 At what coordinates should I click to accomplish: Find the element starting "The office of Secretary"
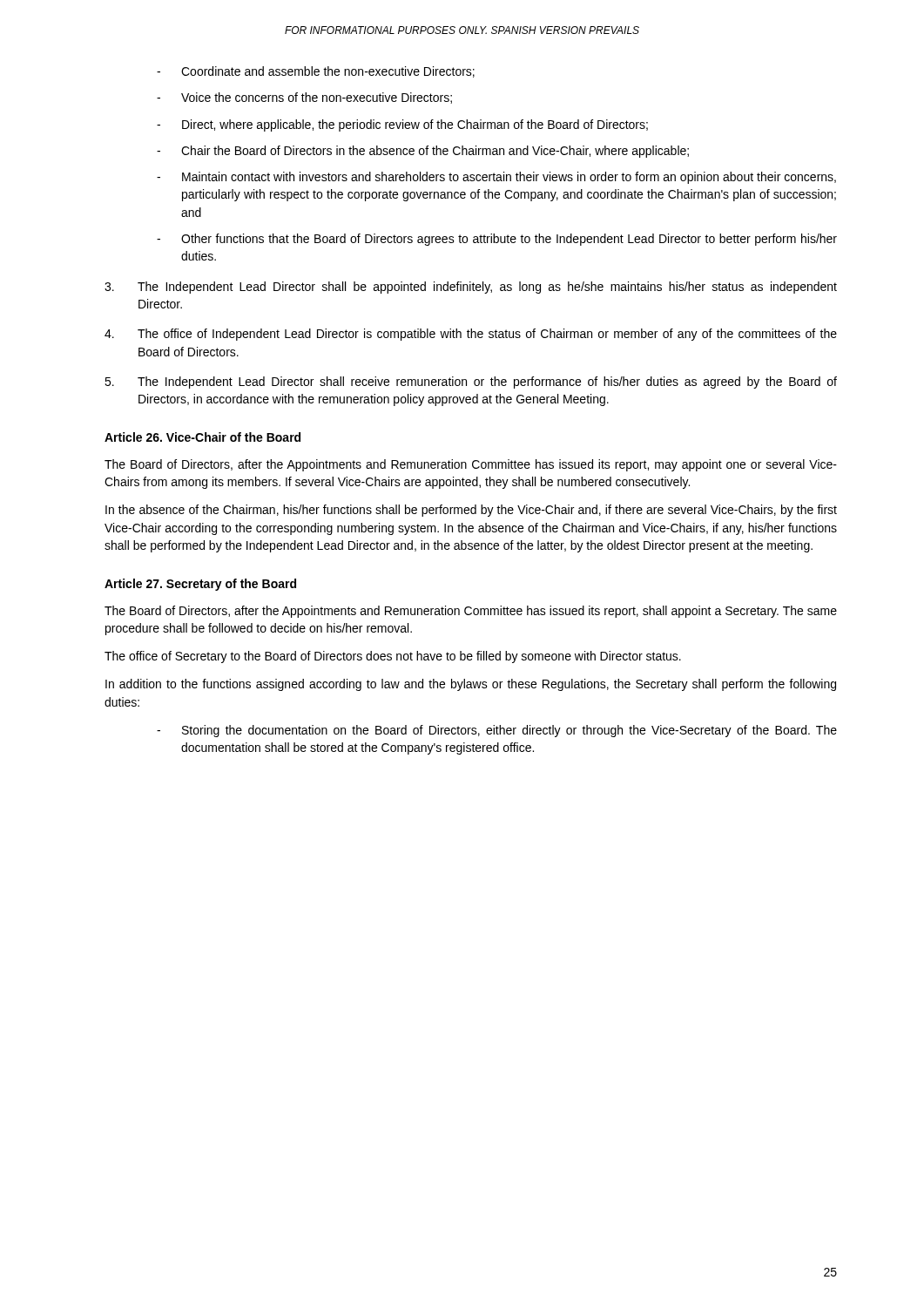[393, 656]
